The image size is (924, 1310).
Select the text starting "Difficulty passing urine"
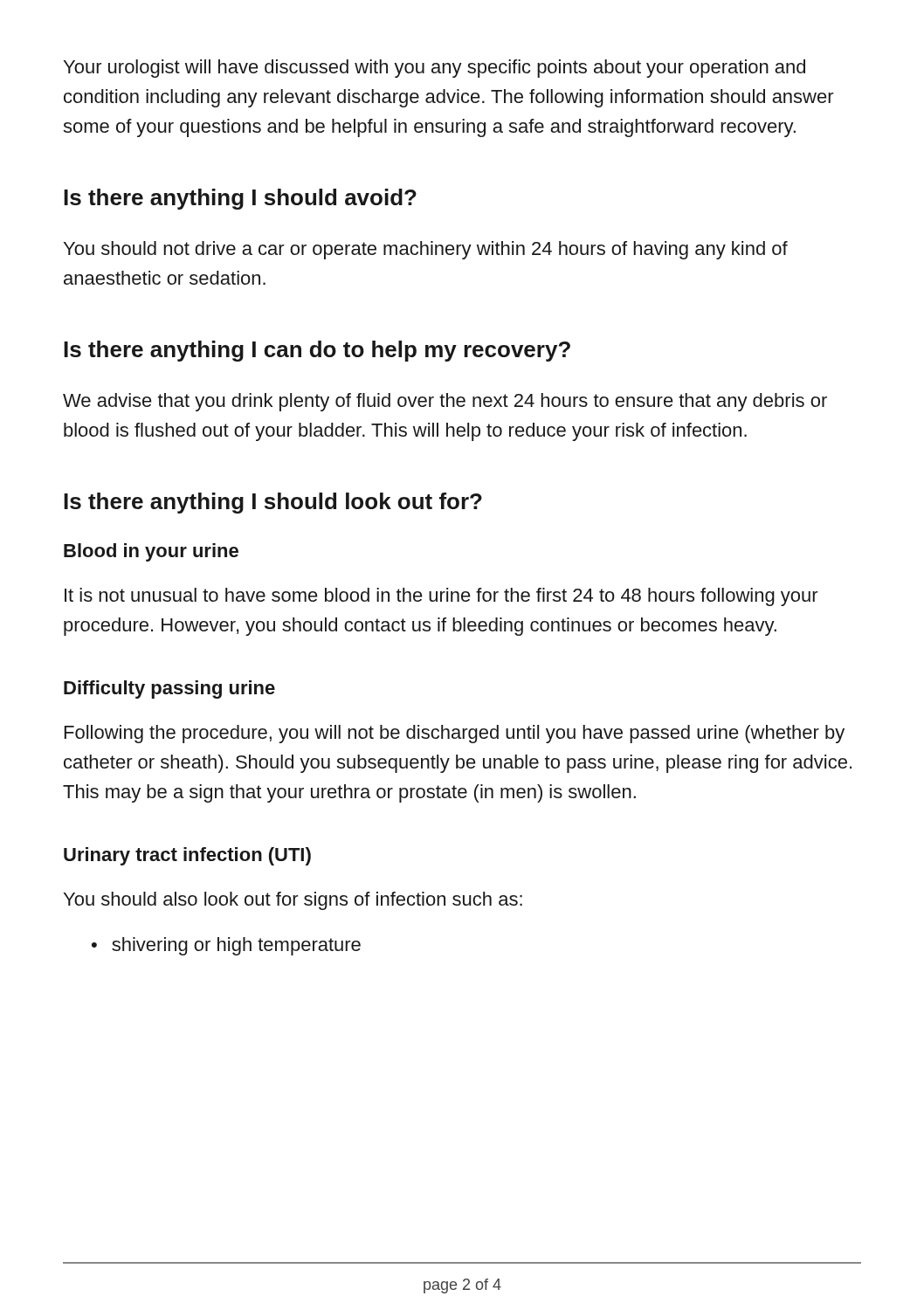tap(169, 688)
